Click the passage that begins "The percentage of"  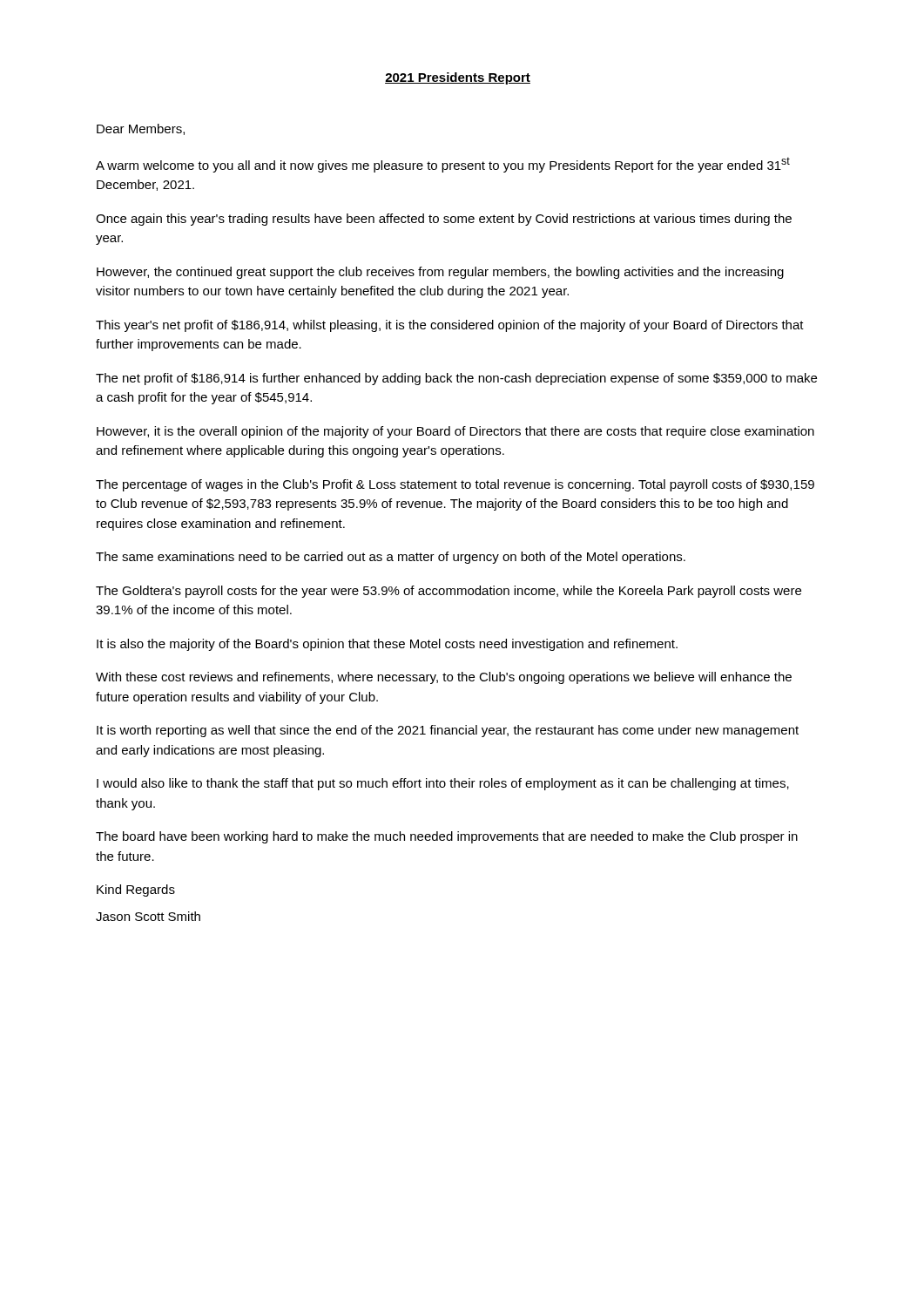click(455, 503)
